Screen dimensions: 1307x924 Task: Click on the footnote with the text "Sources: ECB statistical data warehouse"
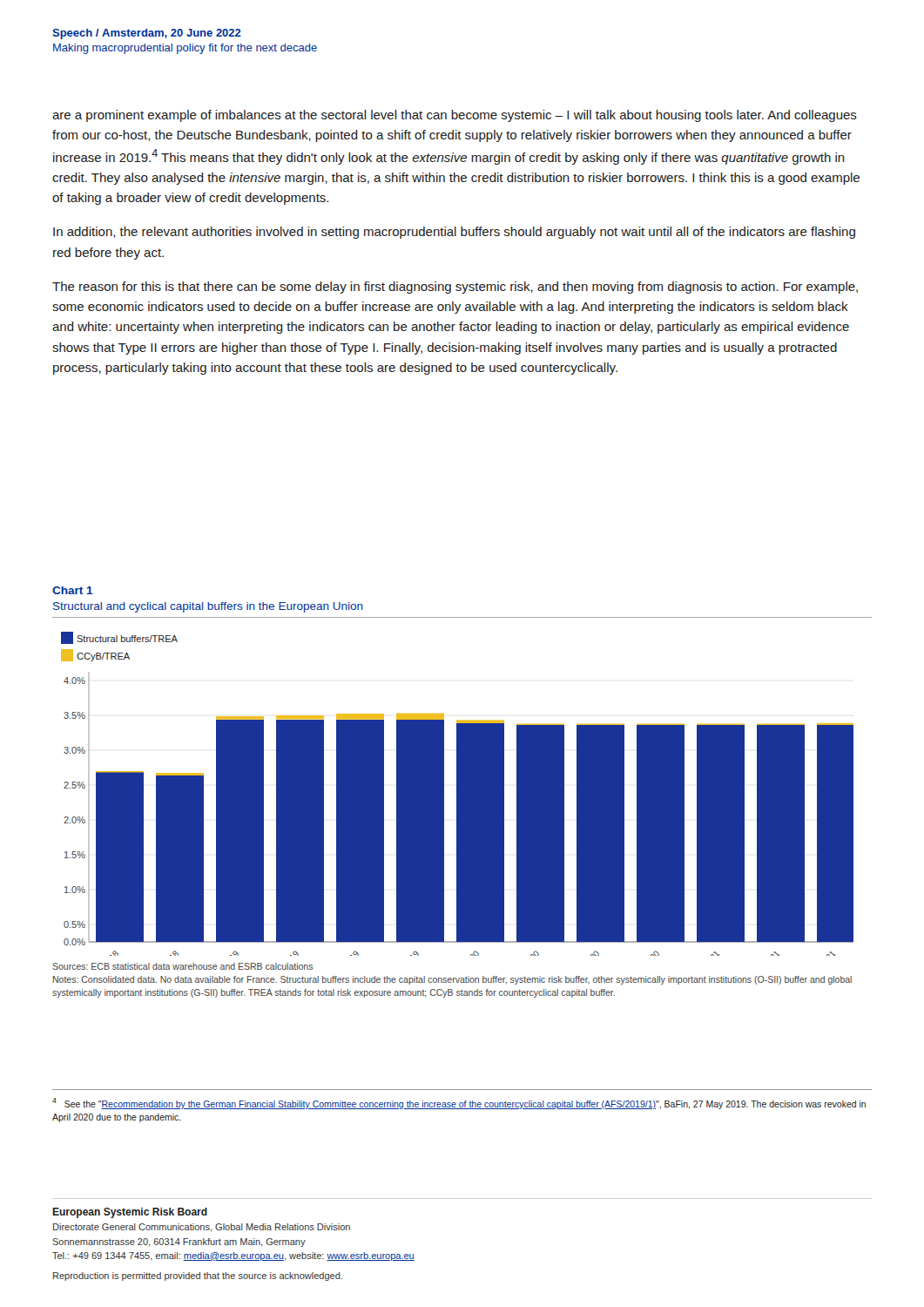452,980
